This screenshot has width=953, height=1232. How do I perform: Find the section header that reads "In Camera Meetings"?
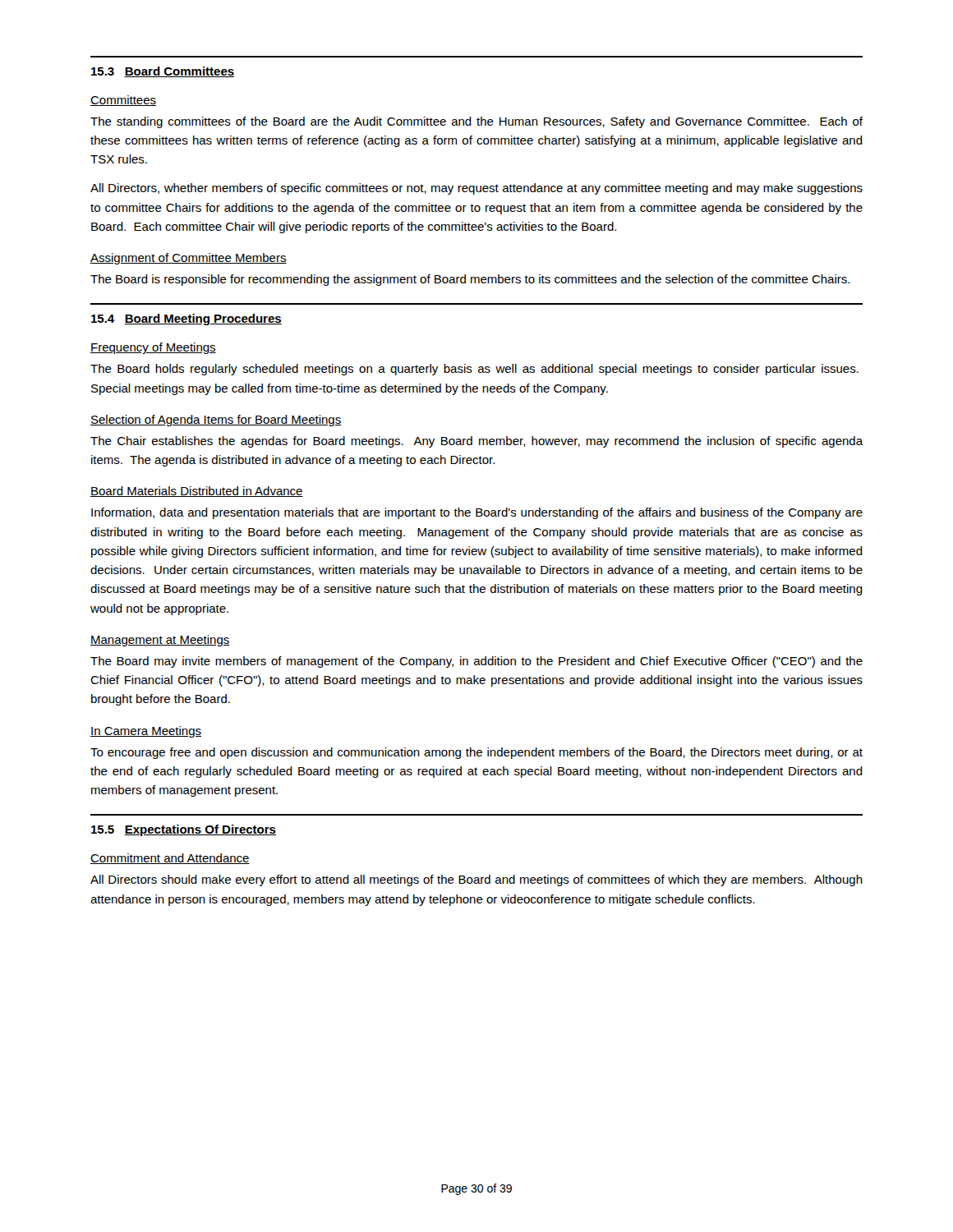tap(146, 732)
